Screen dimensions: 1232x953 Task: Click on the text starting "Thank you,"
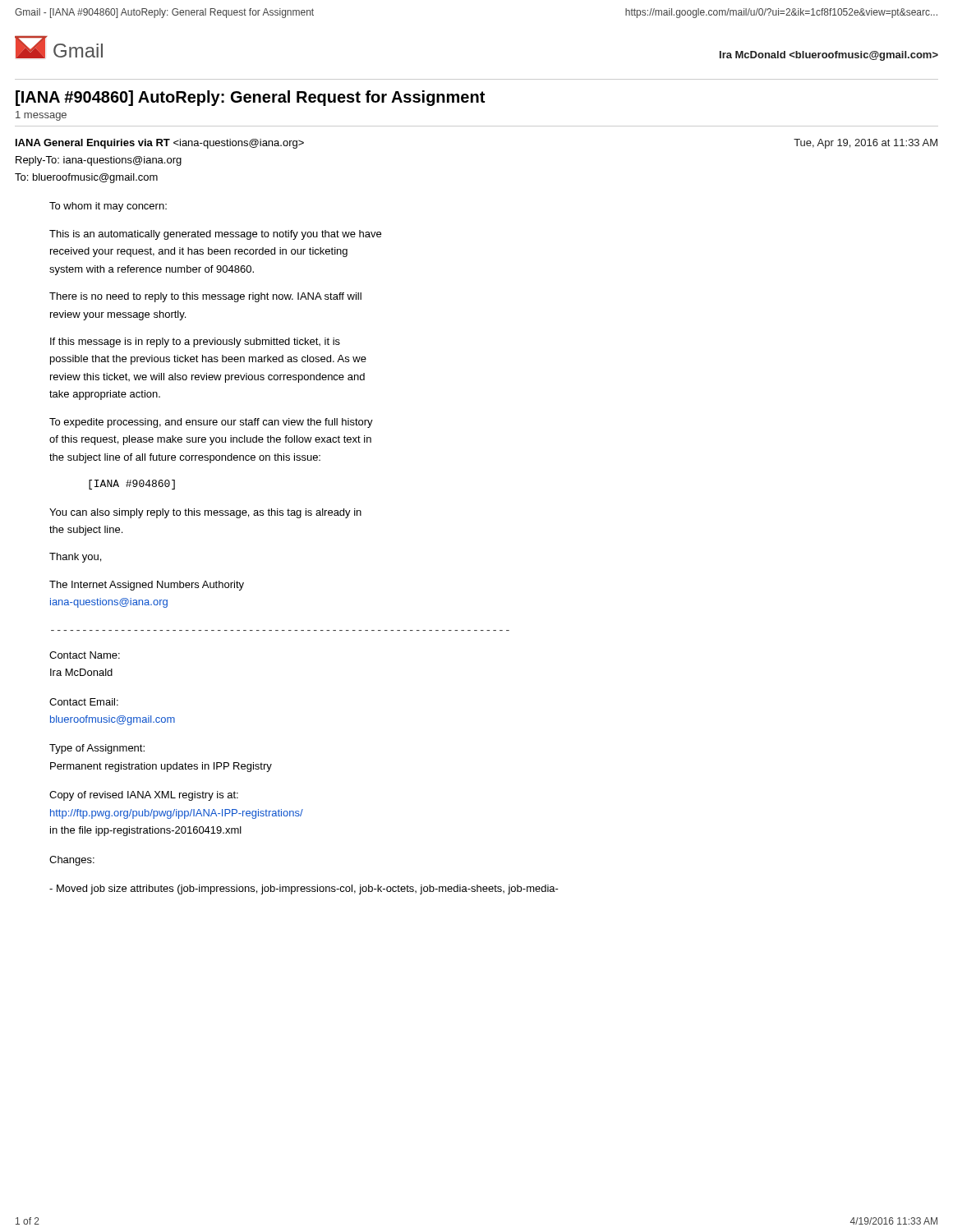(76, 557)
